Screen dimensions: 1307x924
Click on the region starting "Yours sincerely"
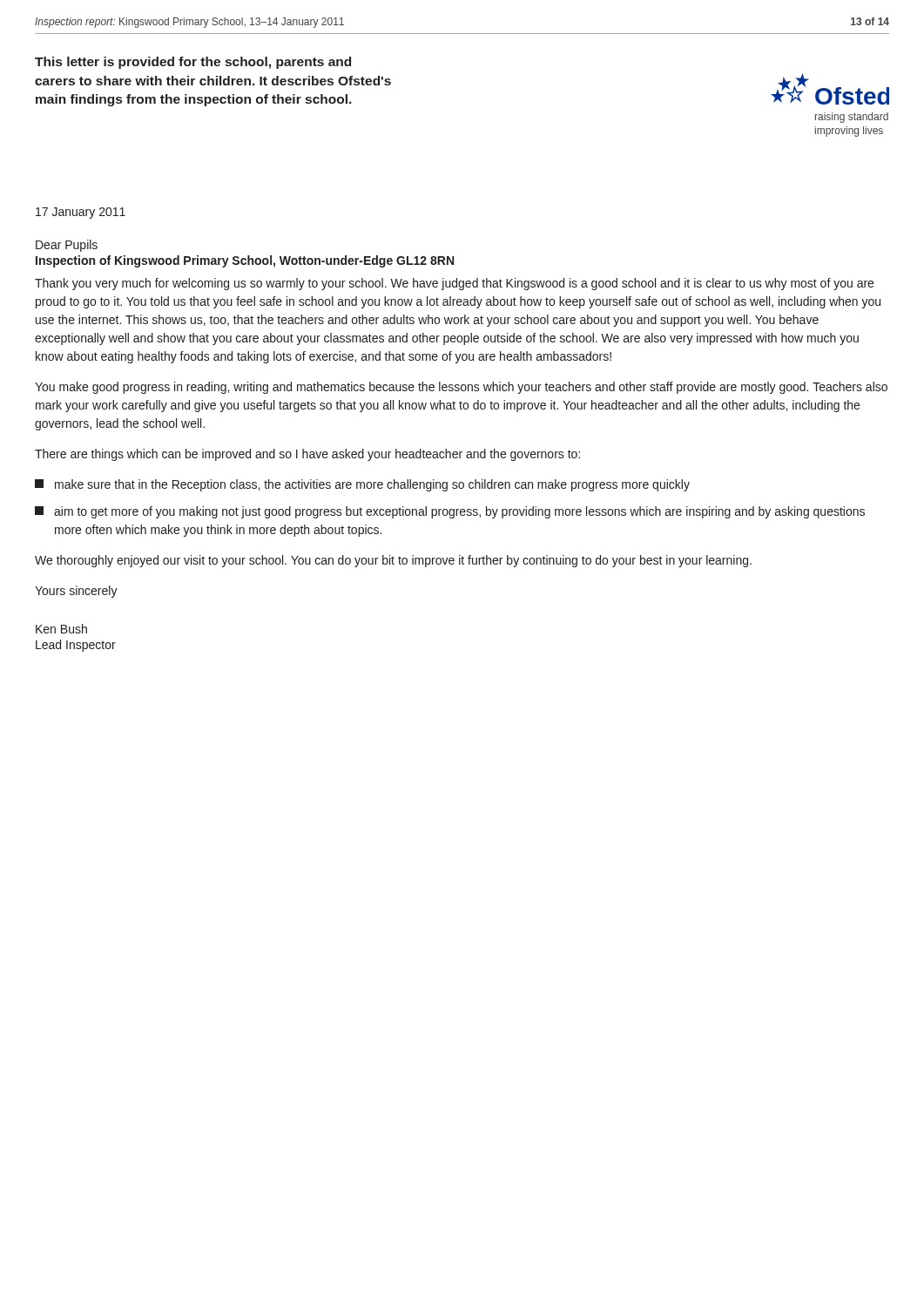(x=76, y=591)
